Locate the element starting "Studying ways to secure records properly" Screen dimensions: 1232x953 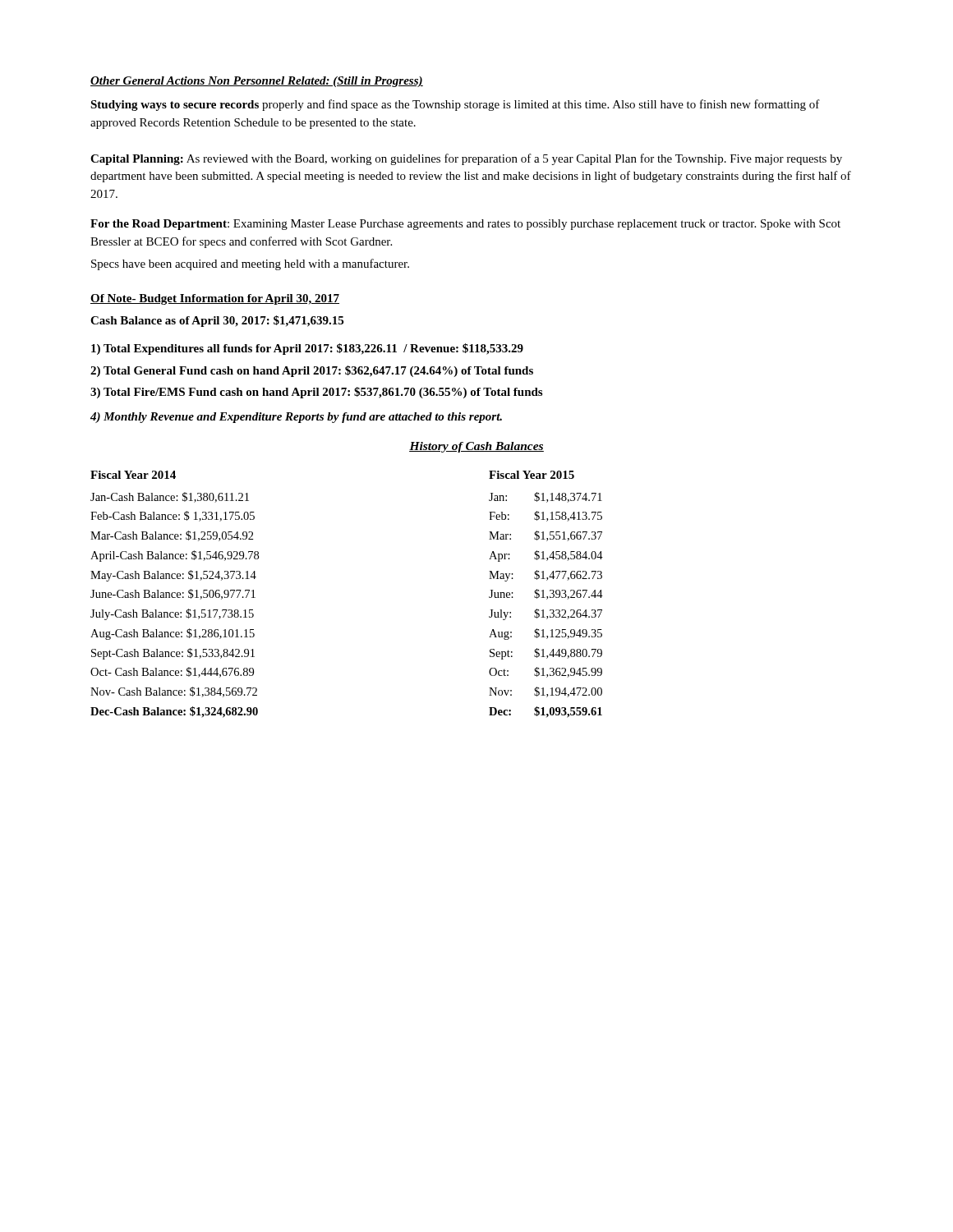point(455,113)
